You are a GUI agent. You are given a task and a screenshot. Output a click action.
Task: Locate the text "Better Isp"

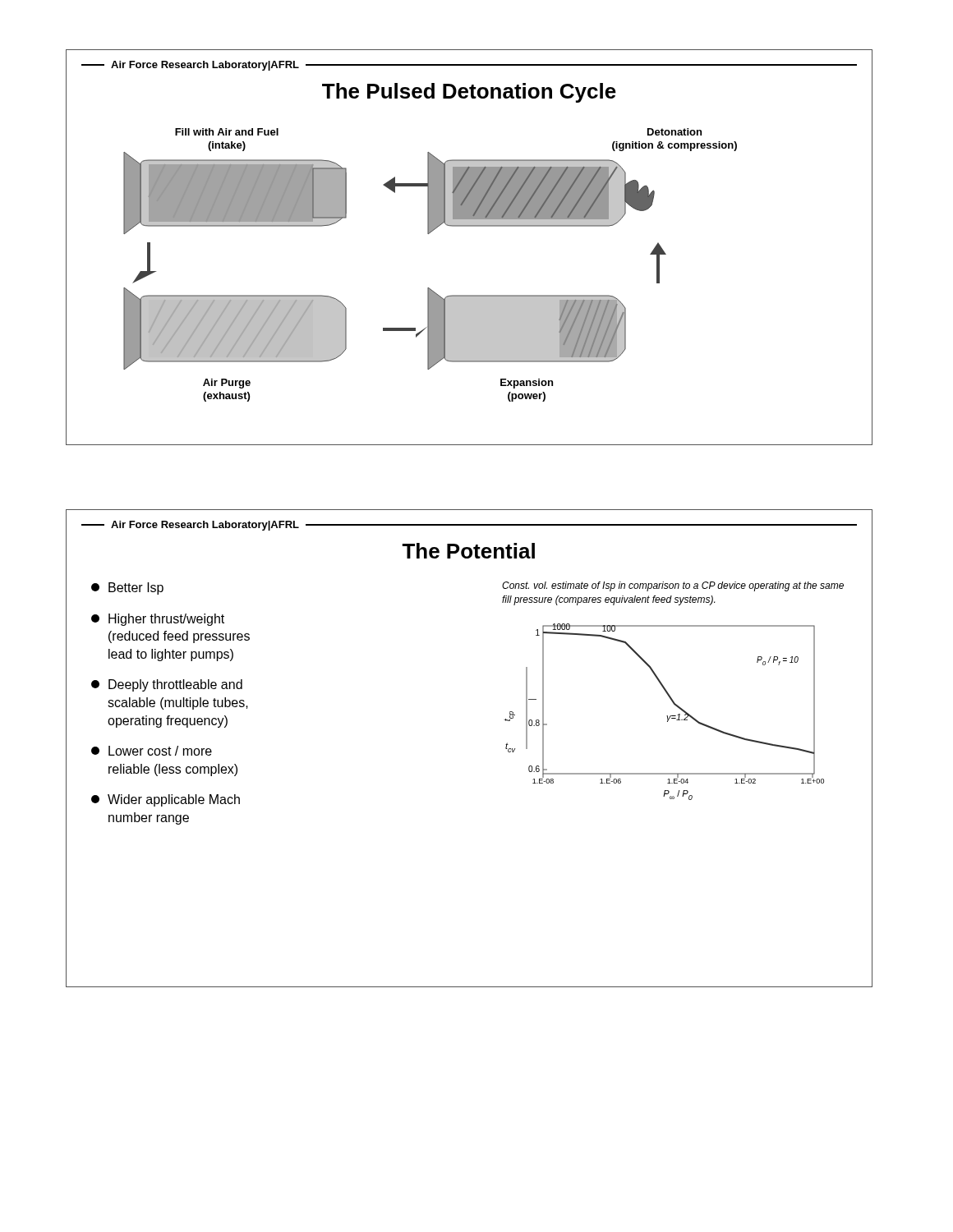coord(128,588)
